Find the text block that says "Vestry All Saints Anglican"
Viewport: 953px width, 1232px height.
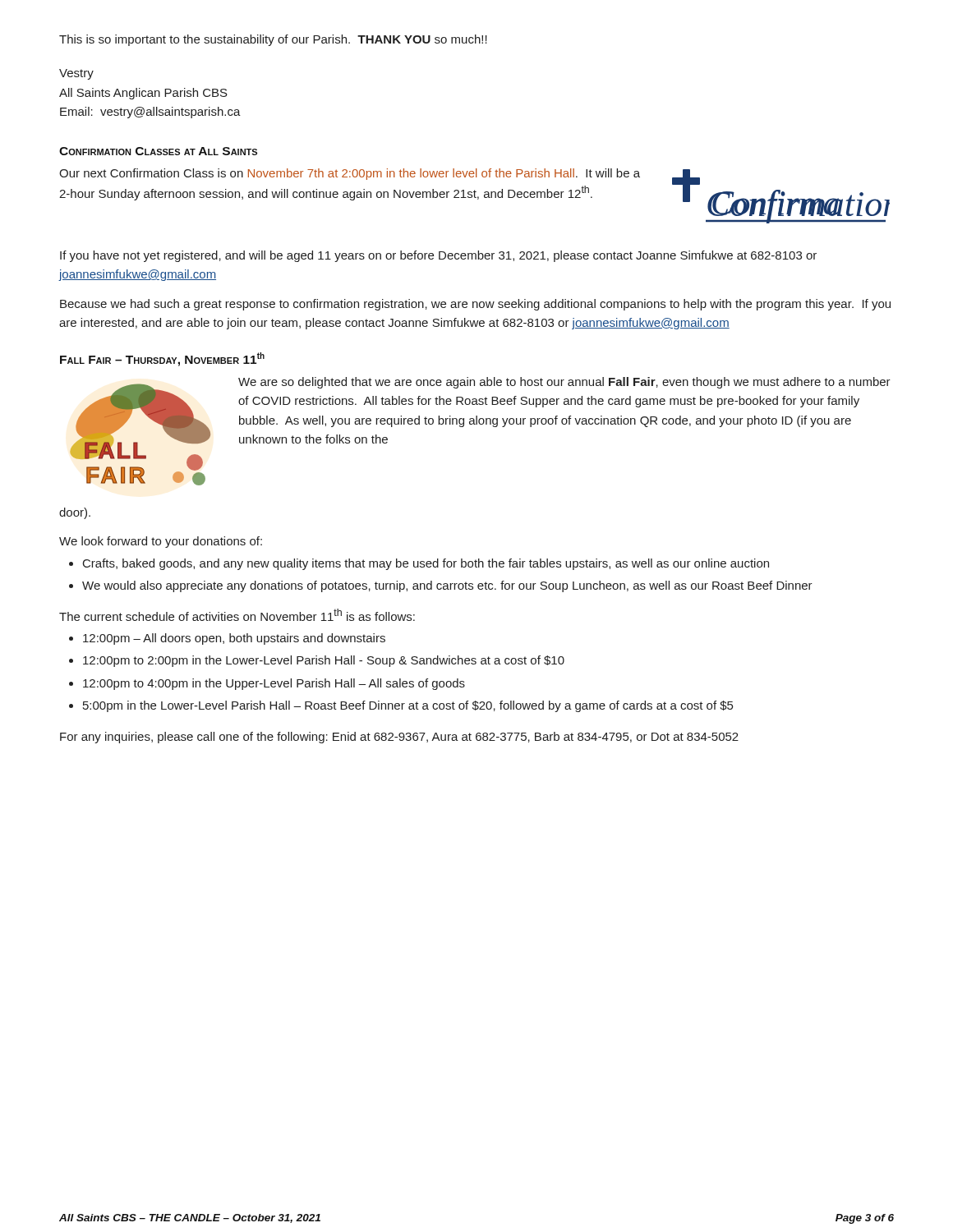(150, 92)
